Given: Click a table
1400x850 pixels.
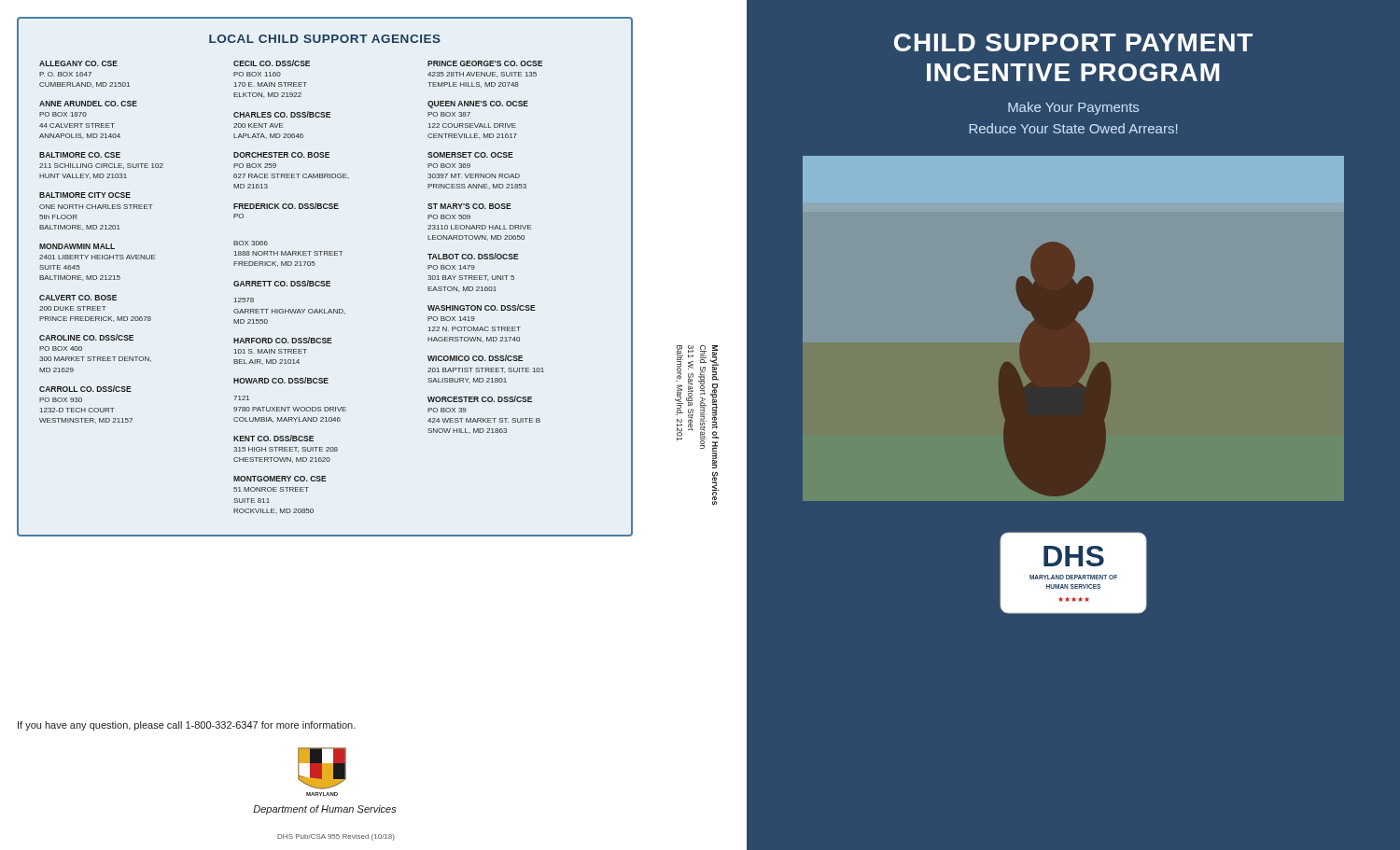Looking at the screenshot, I should pyautogui.click(x=325, y=277).
